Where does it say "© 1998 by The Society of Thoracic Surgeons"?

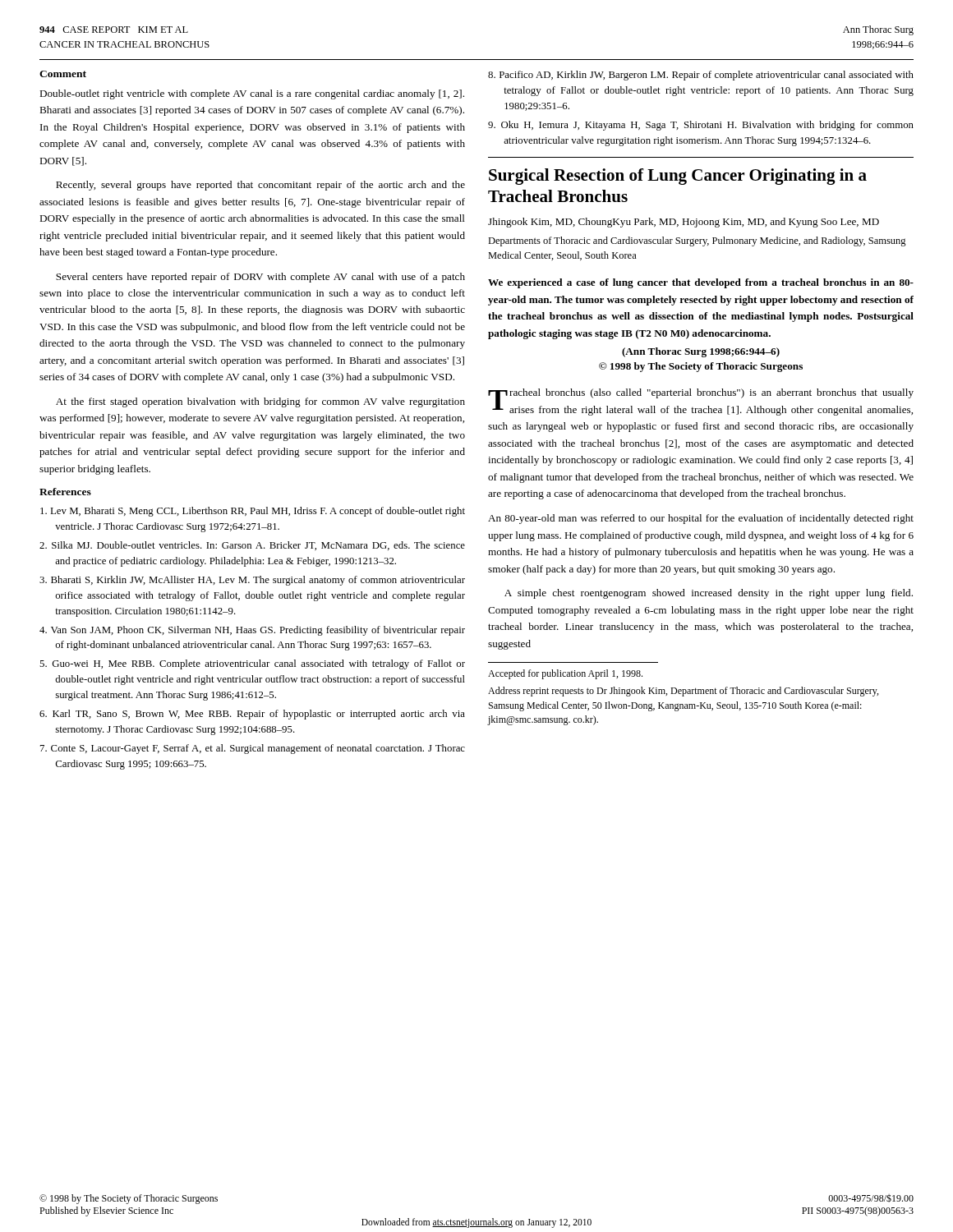701,366
